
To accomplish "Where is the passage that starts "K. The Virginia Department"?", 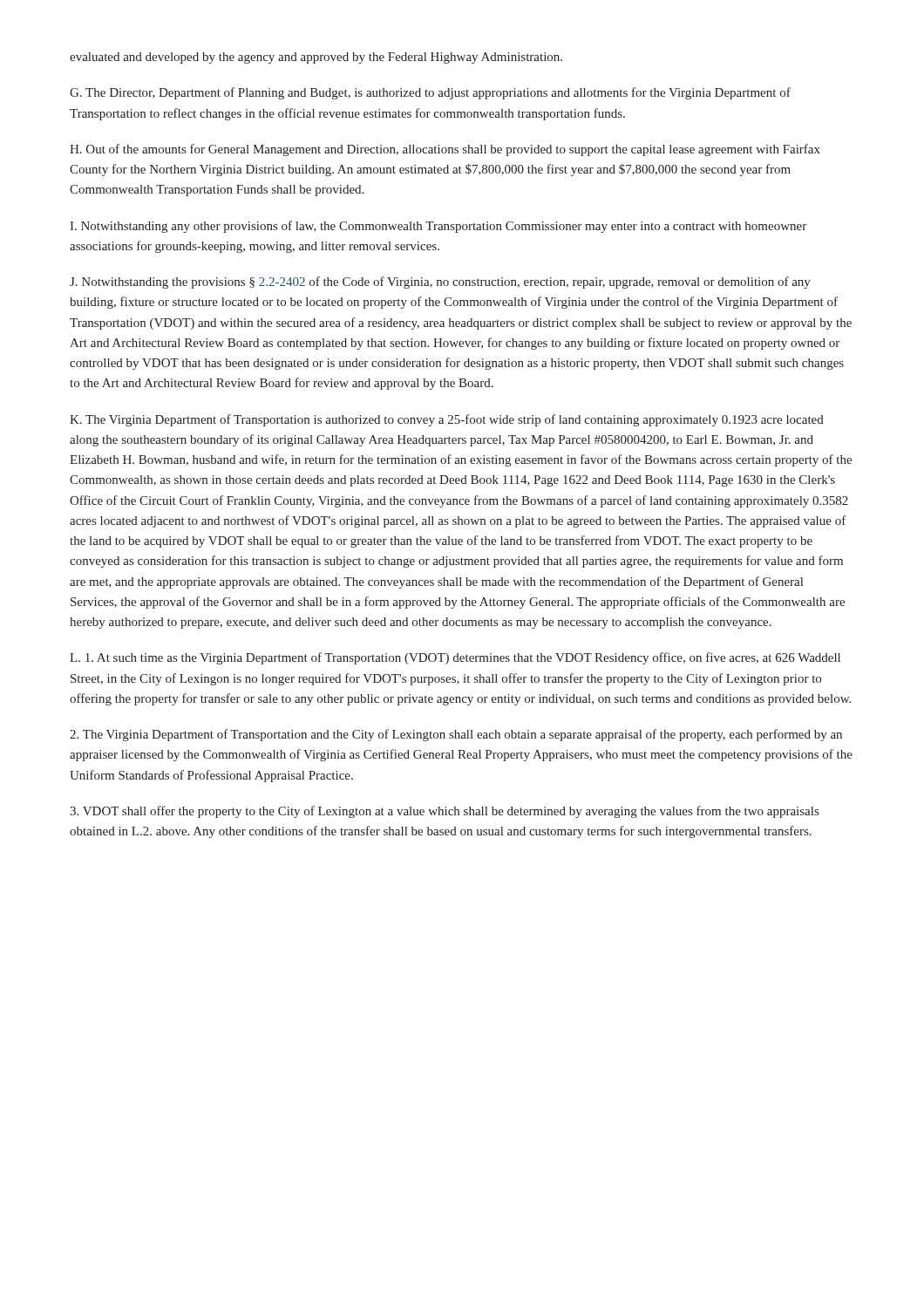I will [461, 520].
